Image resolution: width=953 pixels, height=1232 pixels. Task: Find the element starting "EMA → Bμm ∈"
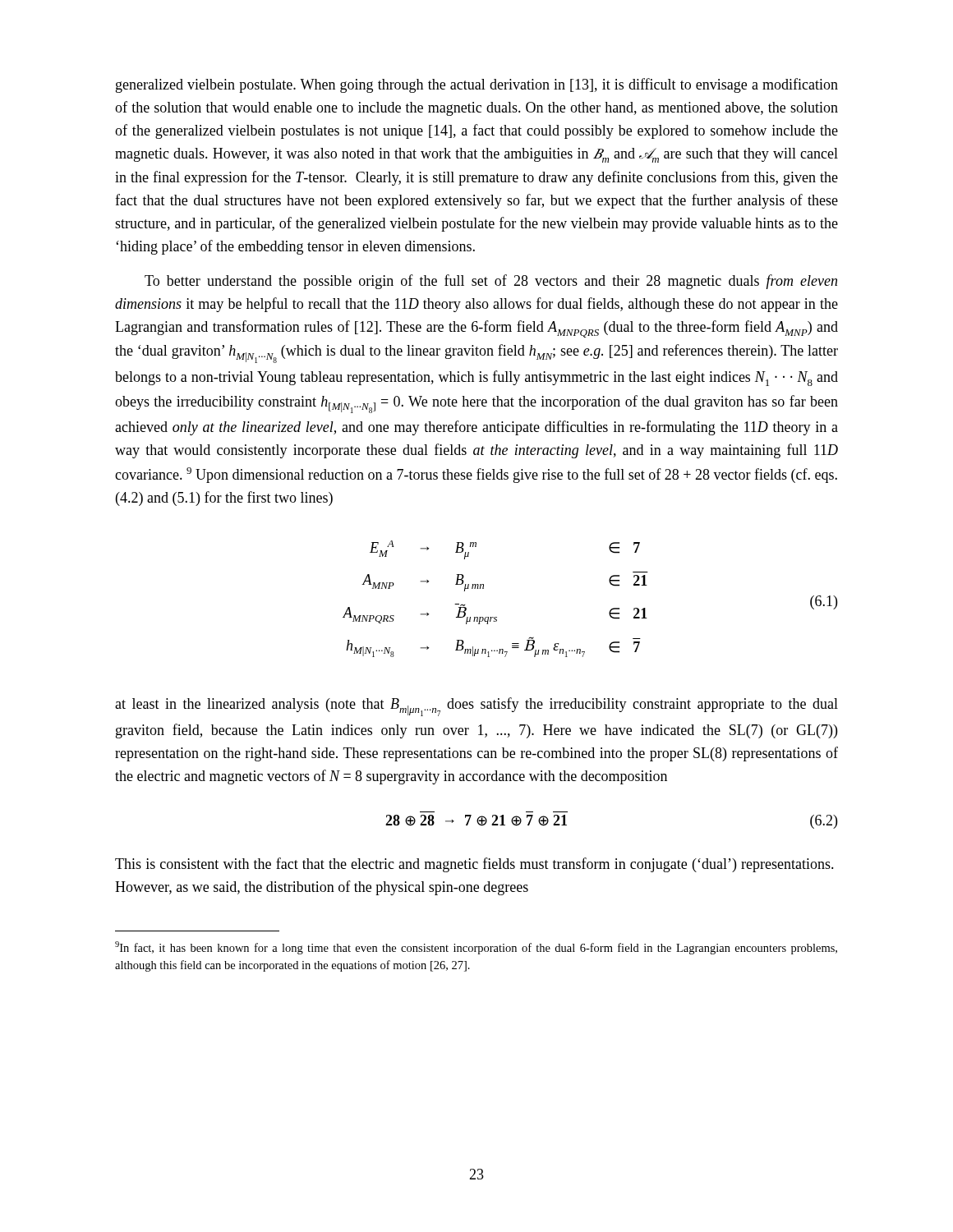382,551
